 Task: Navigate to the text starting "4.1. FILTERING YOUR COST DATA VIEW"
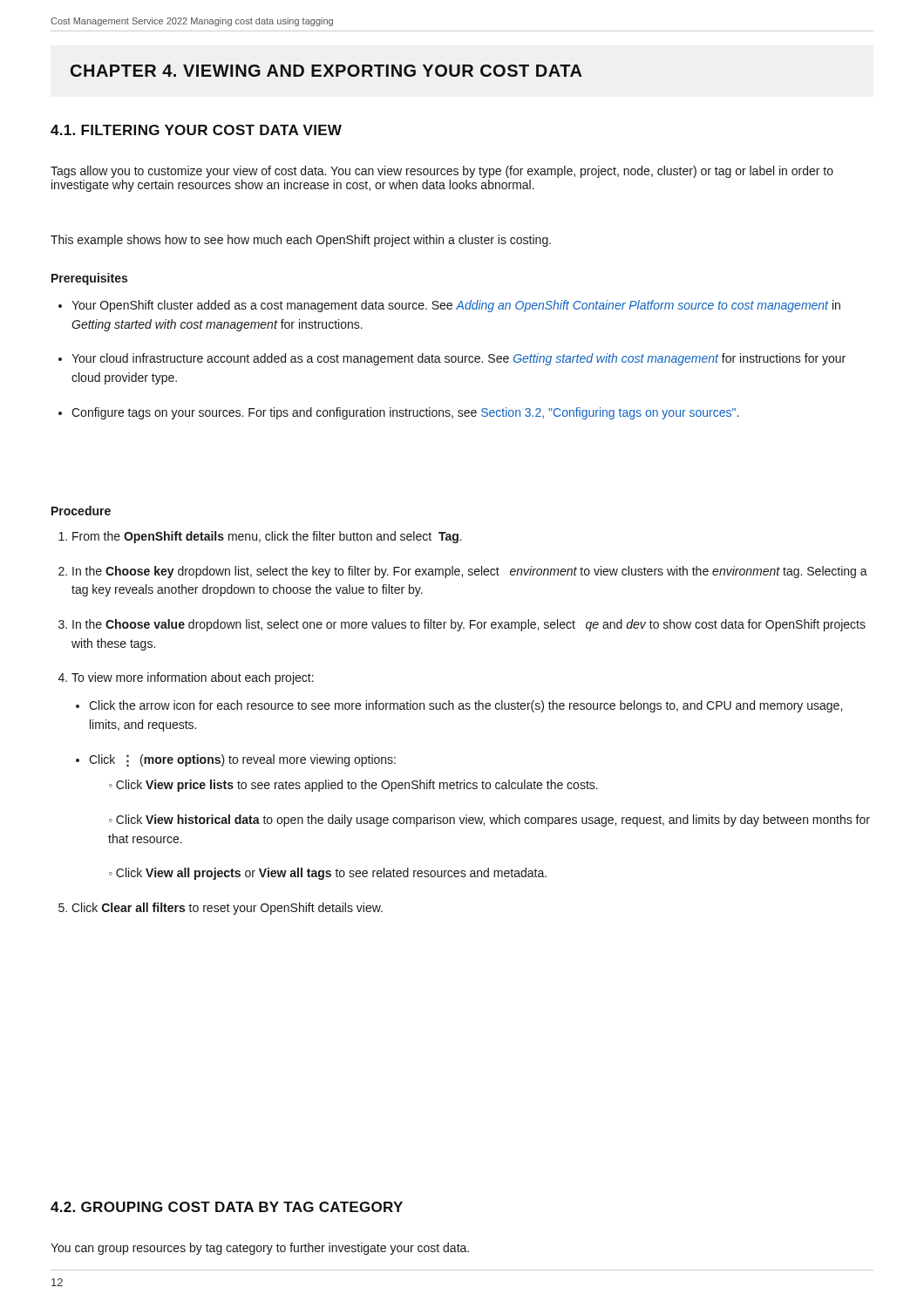[x=196, y=131]
